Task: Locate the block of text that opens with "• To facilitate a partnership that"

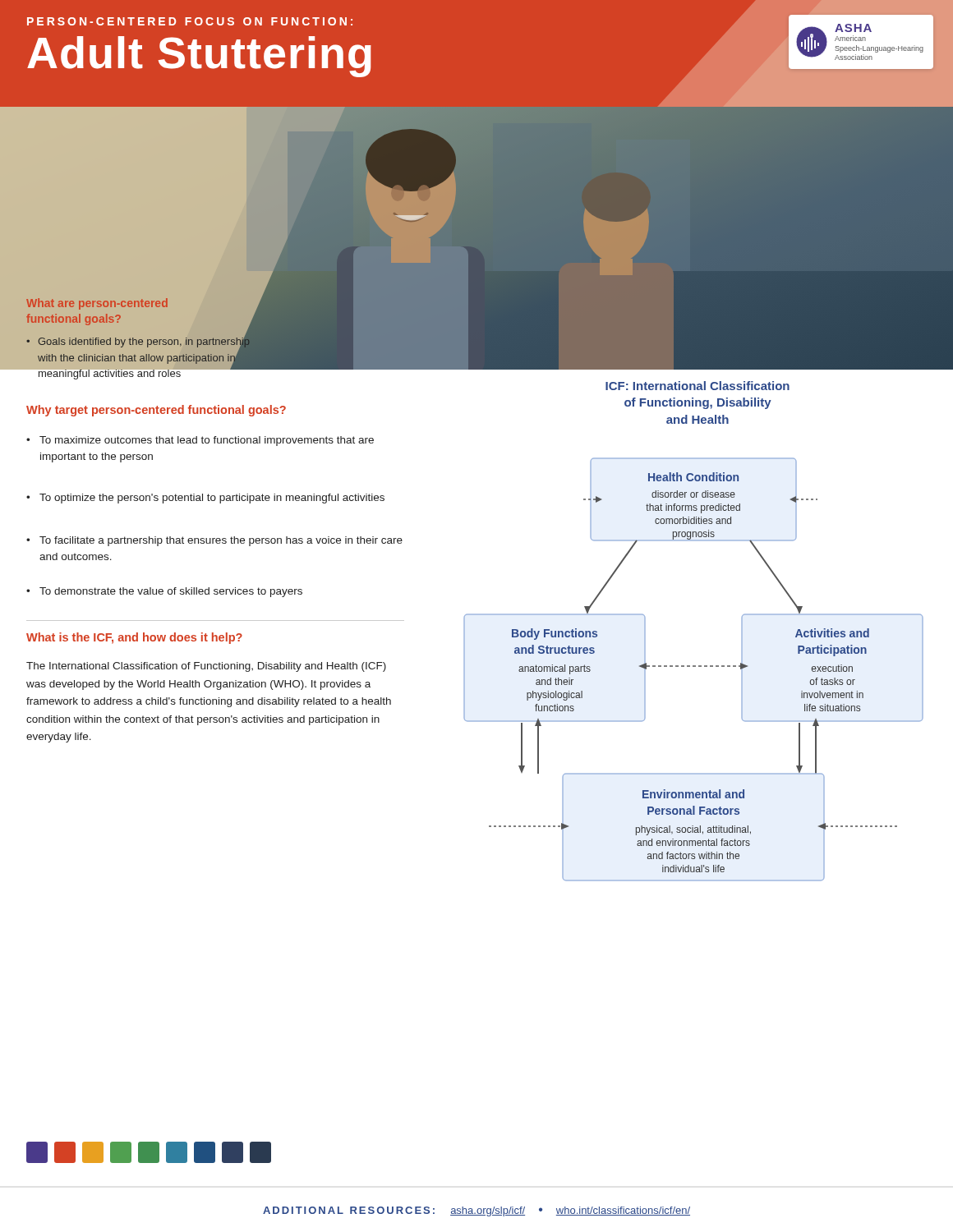Action: point(215,549)
